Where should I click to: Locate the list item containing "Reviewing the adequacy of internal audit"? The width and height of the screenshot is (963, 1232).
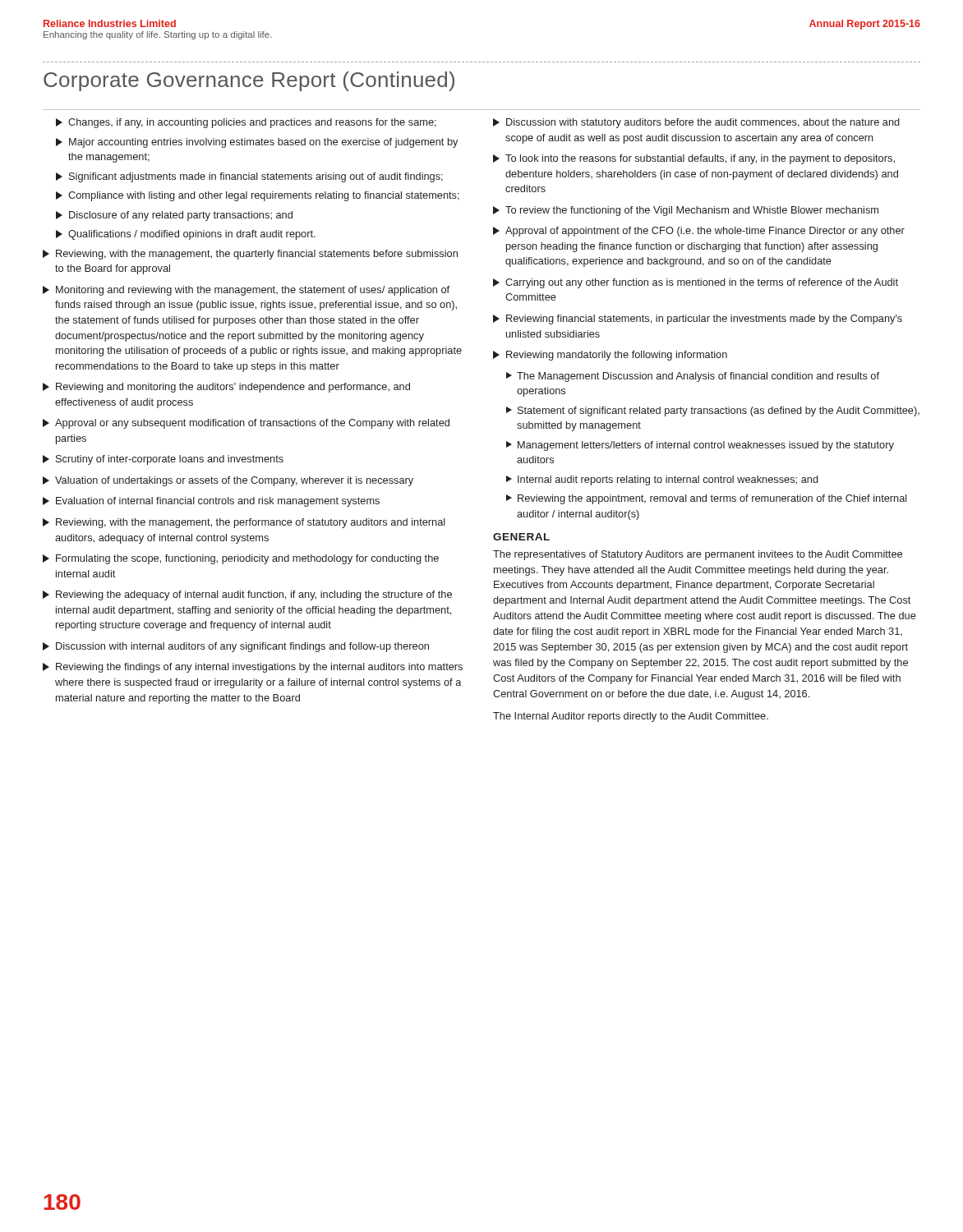pyautogui.click(x=256, y=610)
